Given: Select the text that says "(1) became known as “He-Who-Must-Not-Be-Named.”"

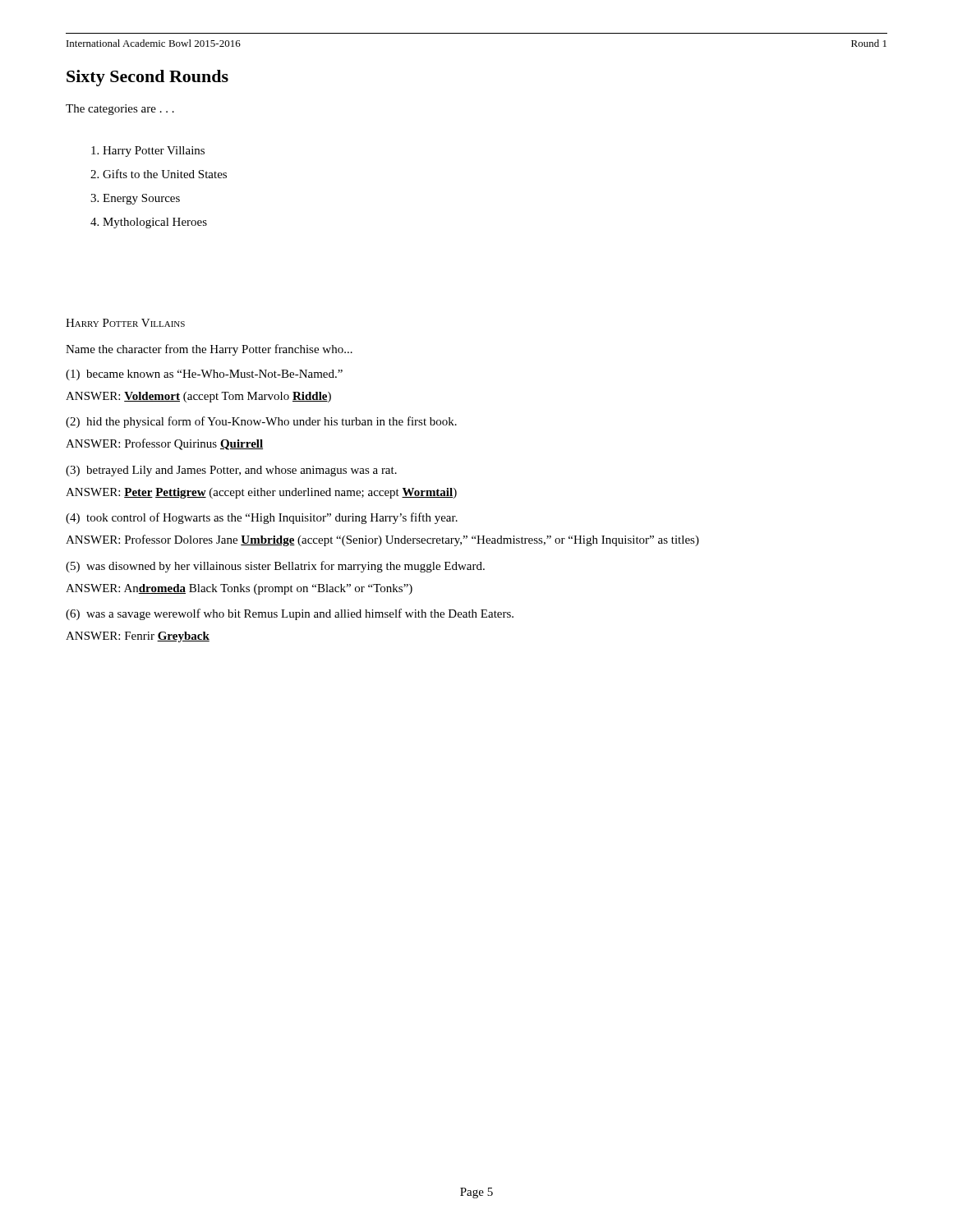Looking at the screenshot, I should (x=204, y=373).
